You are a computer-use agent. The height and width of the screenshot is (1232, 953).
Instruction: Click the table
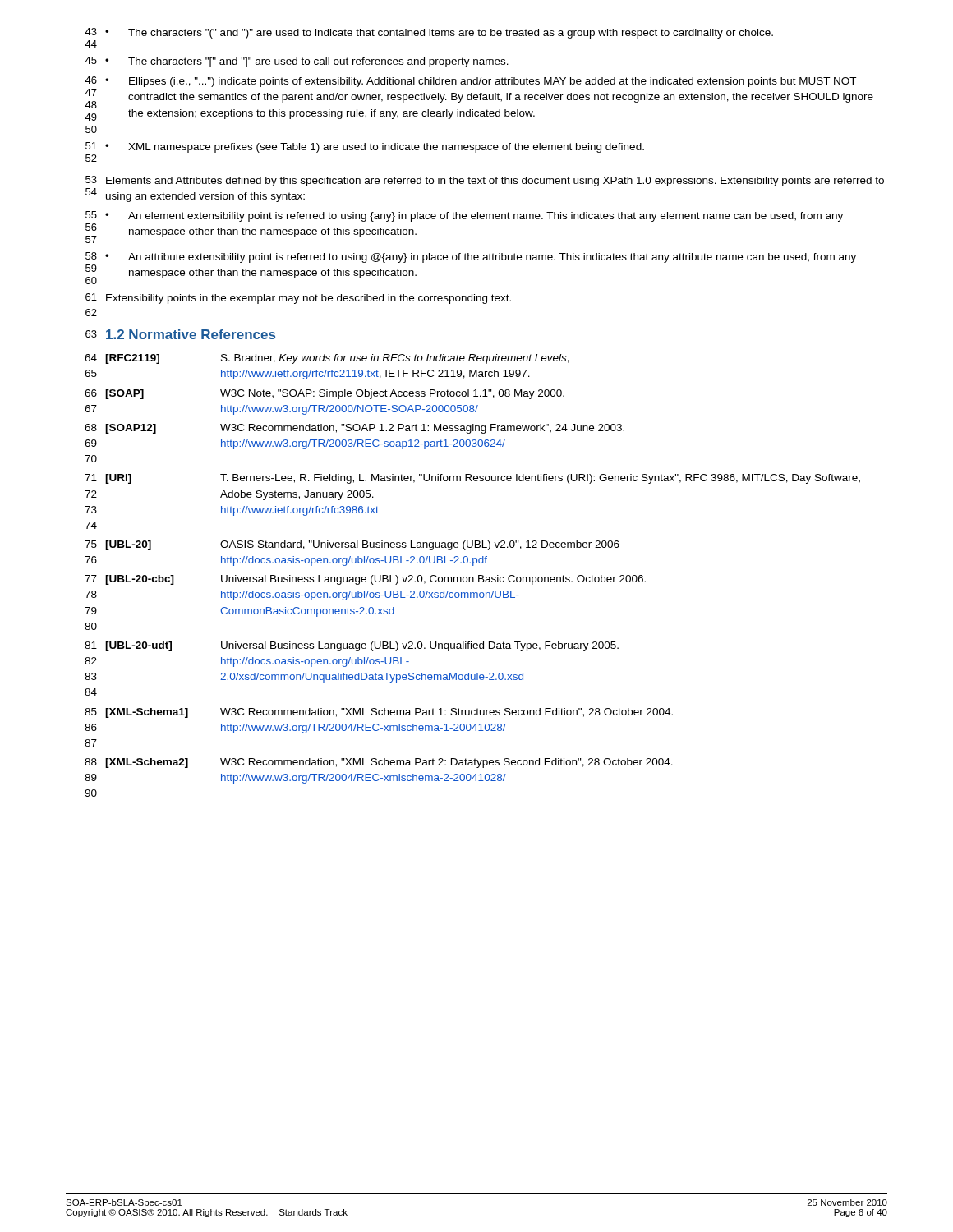point(476,576)
